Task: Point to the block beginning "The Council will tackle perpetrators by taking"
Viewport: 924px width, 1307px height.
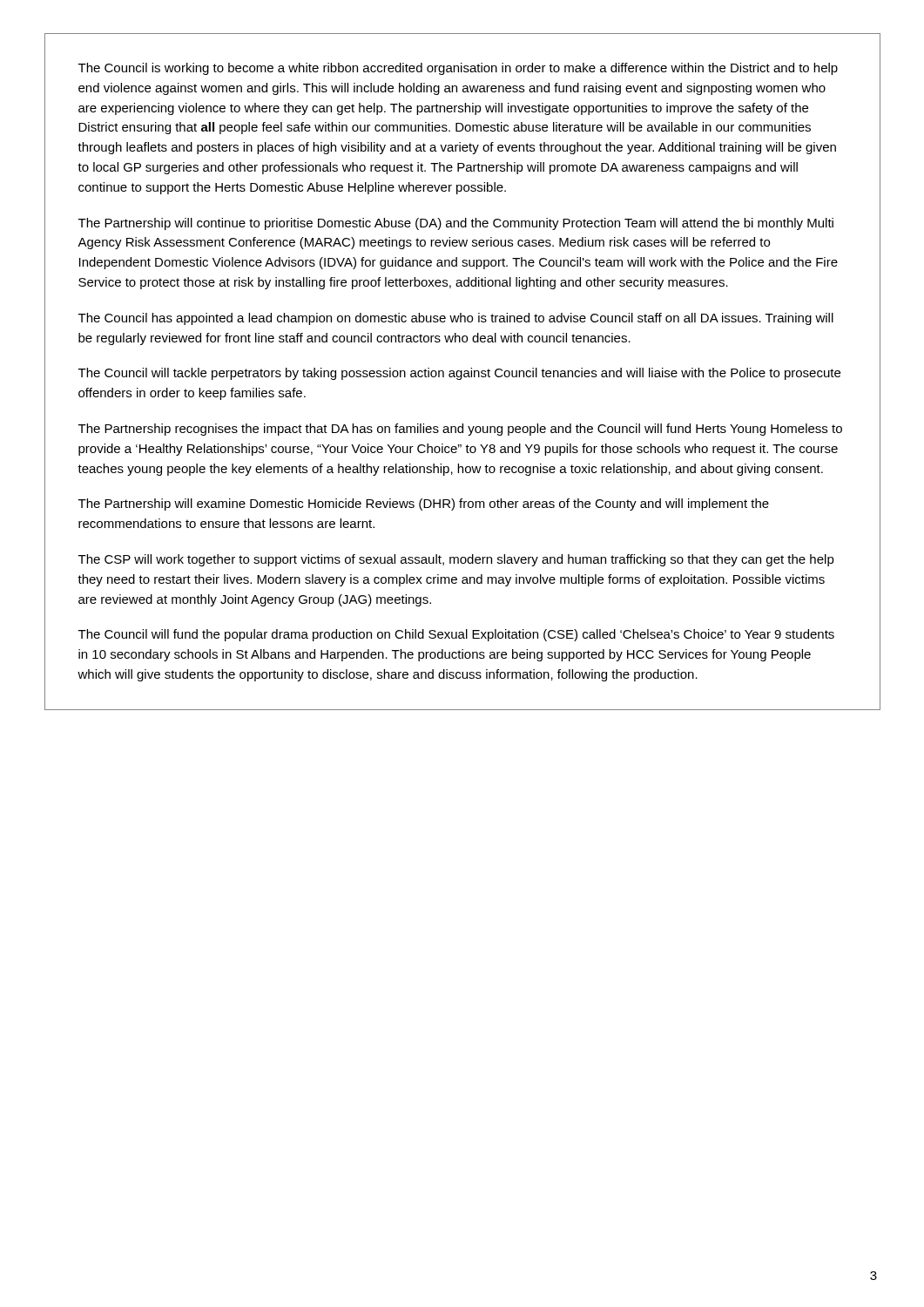Action: pyautogui.click(x=460, y=383)
